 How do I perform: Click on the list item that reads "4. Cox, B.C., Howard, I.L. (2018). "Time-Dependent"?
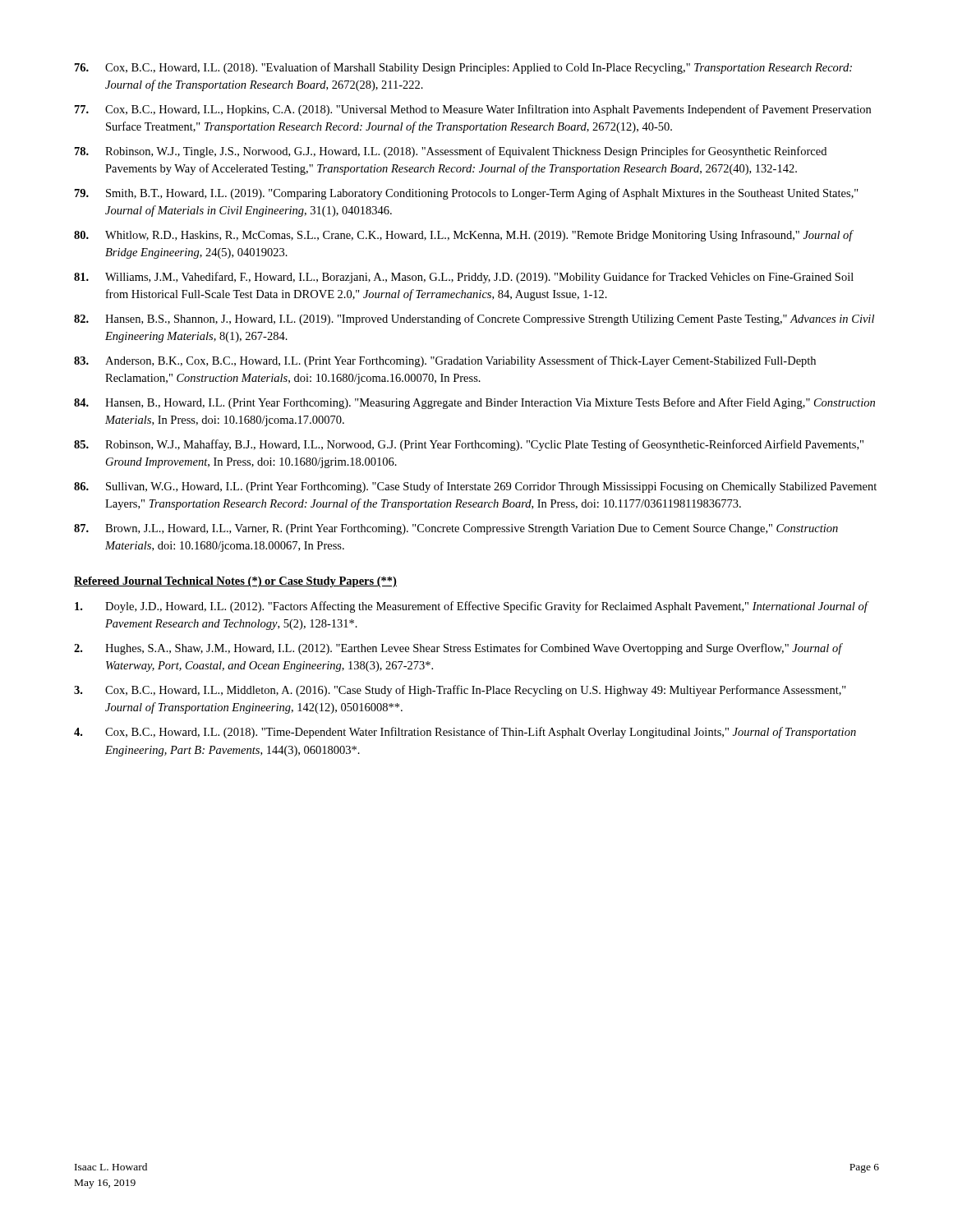476,741
